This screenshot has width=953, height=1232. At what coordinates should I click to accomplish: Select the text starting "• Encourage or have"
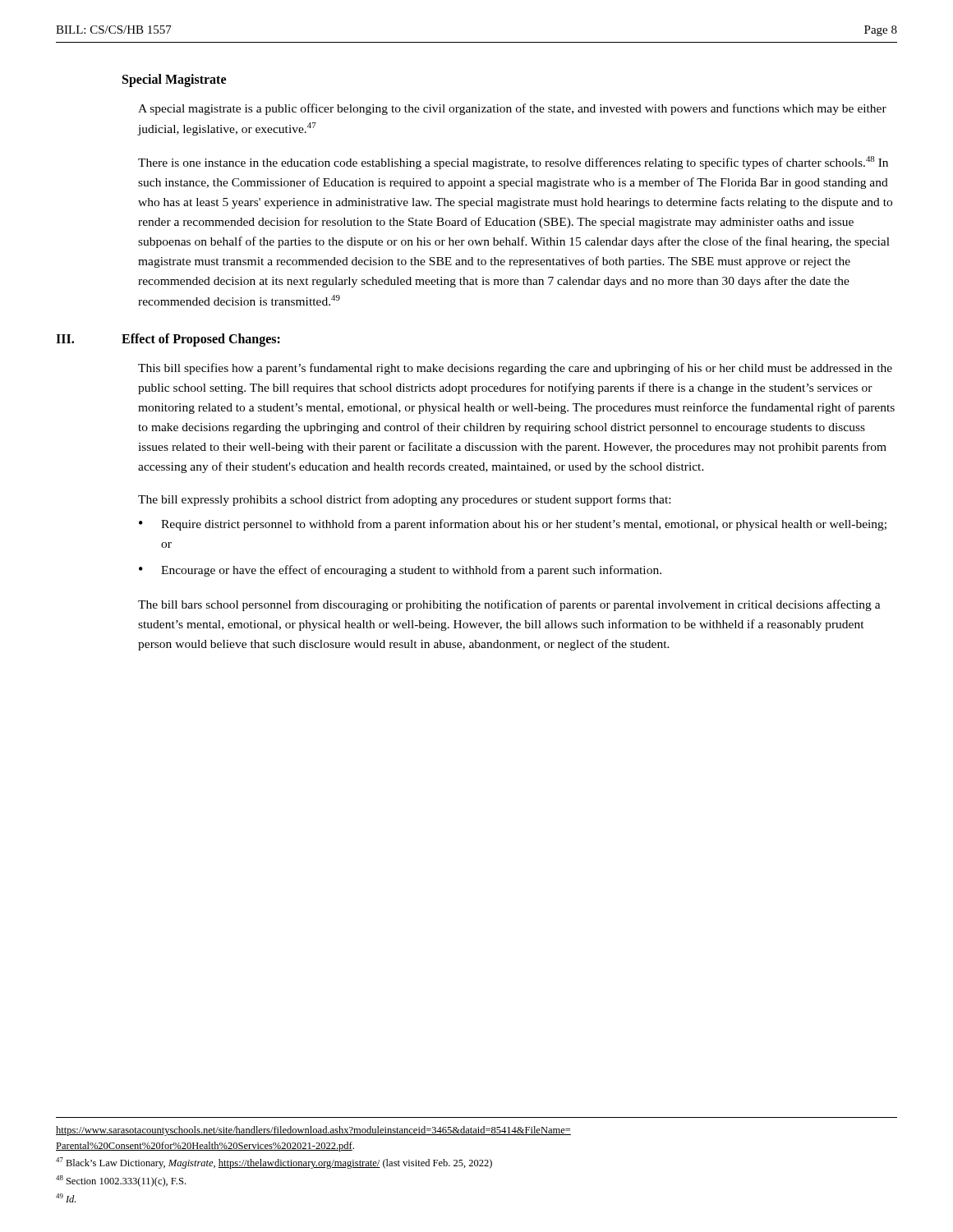pos(518,571)
